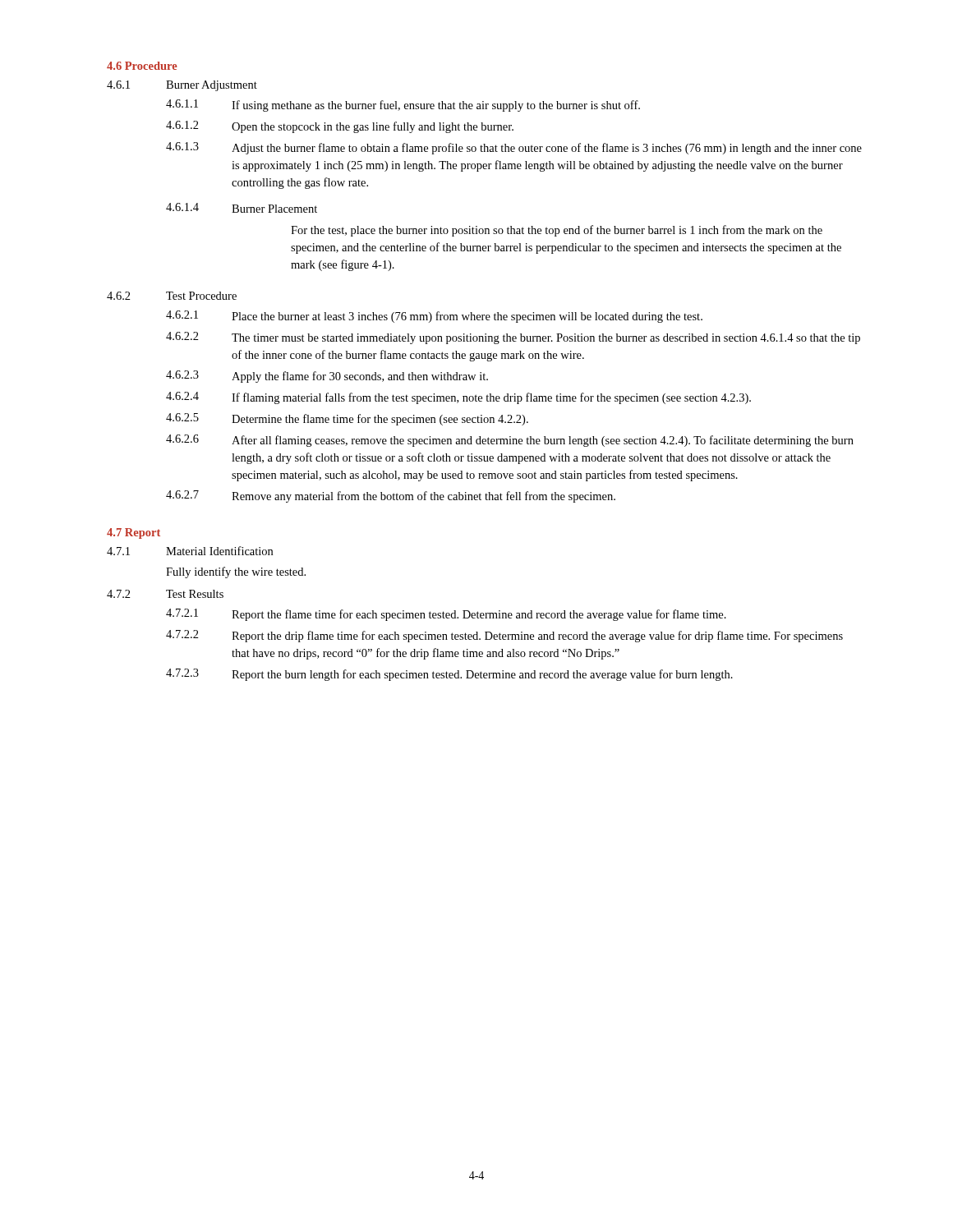Select the text block starting "4.7 Report"

[134, 532]
